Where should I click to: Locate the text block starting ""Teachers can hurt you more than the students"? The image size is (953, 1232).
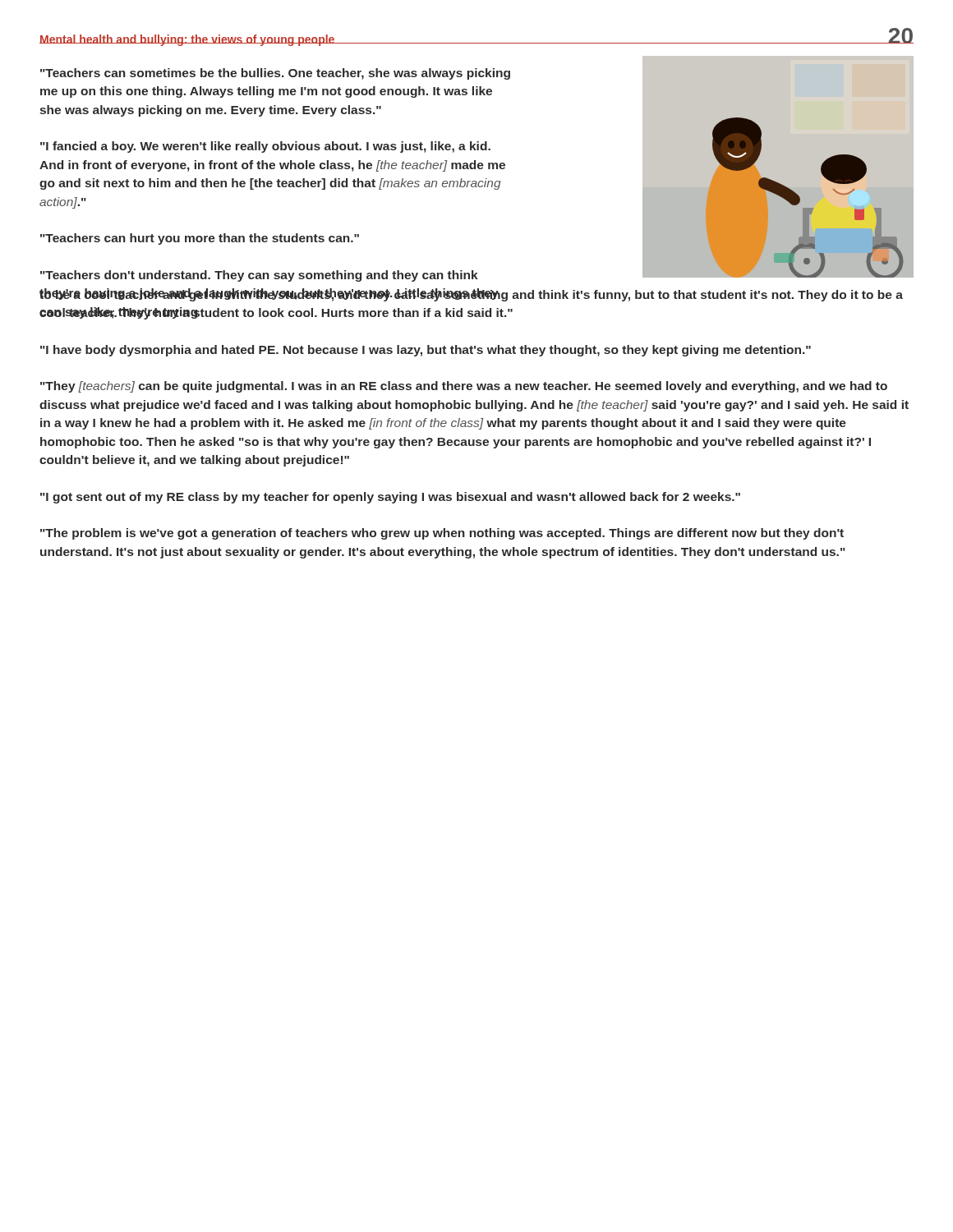pyautogui.click(x=200, y=238)
